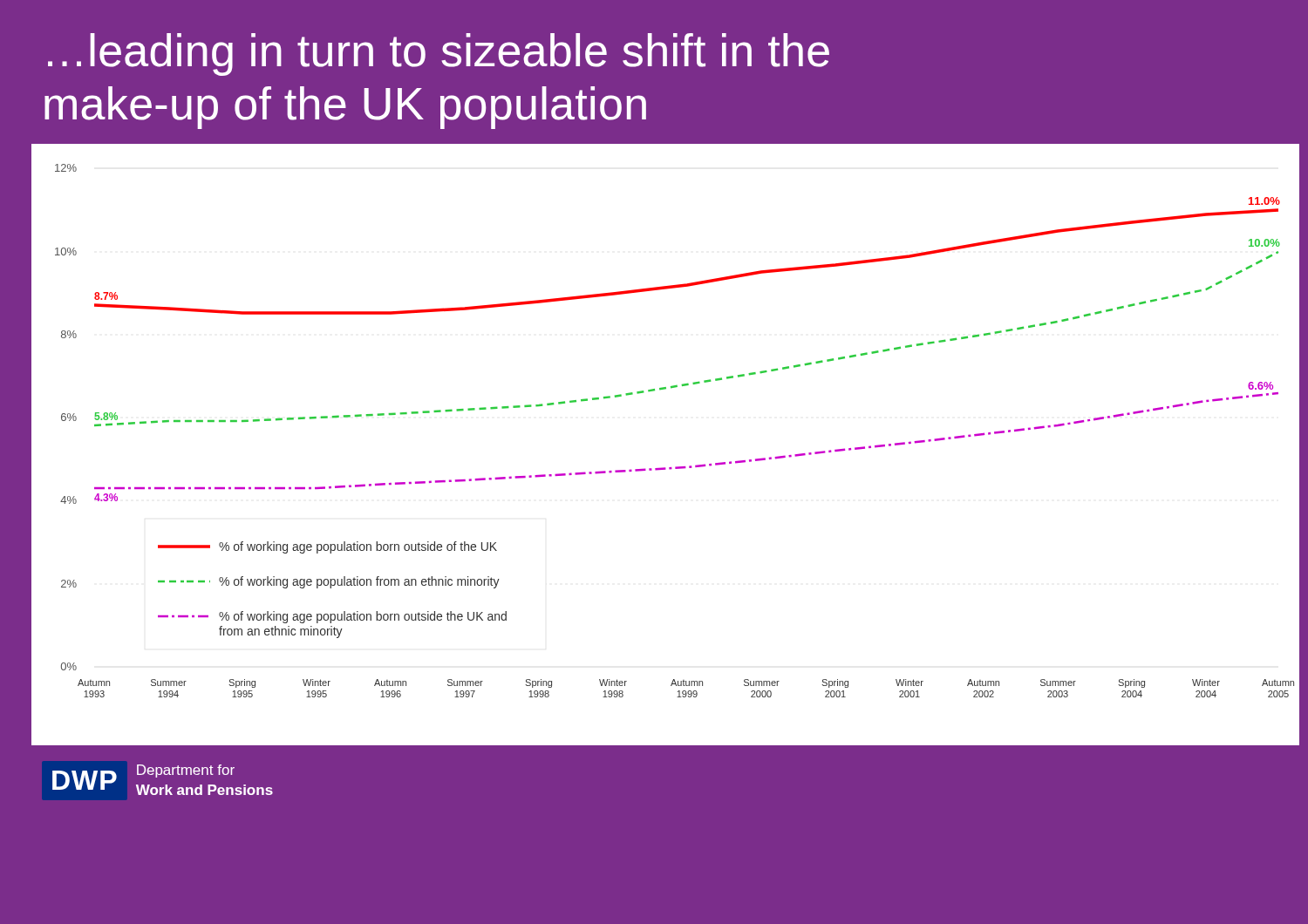The width and height of the screenshot is (1308, 924).
Task: Click the title that begins "…leading in turn to sizeable shift in"
Action: pyautogui.click(x=437, y=77)
